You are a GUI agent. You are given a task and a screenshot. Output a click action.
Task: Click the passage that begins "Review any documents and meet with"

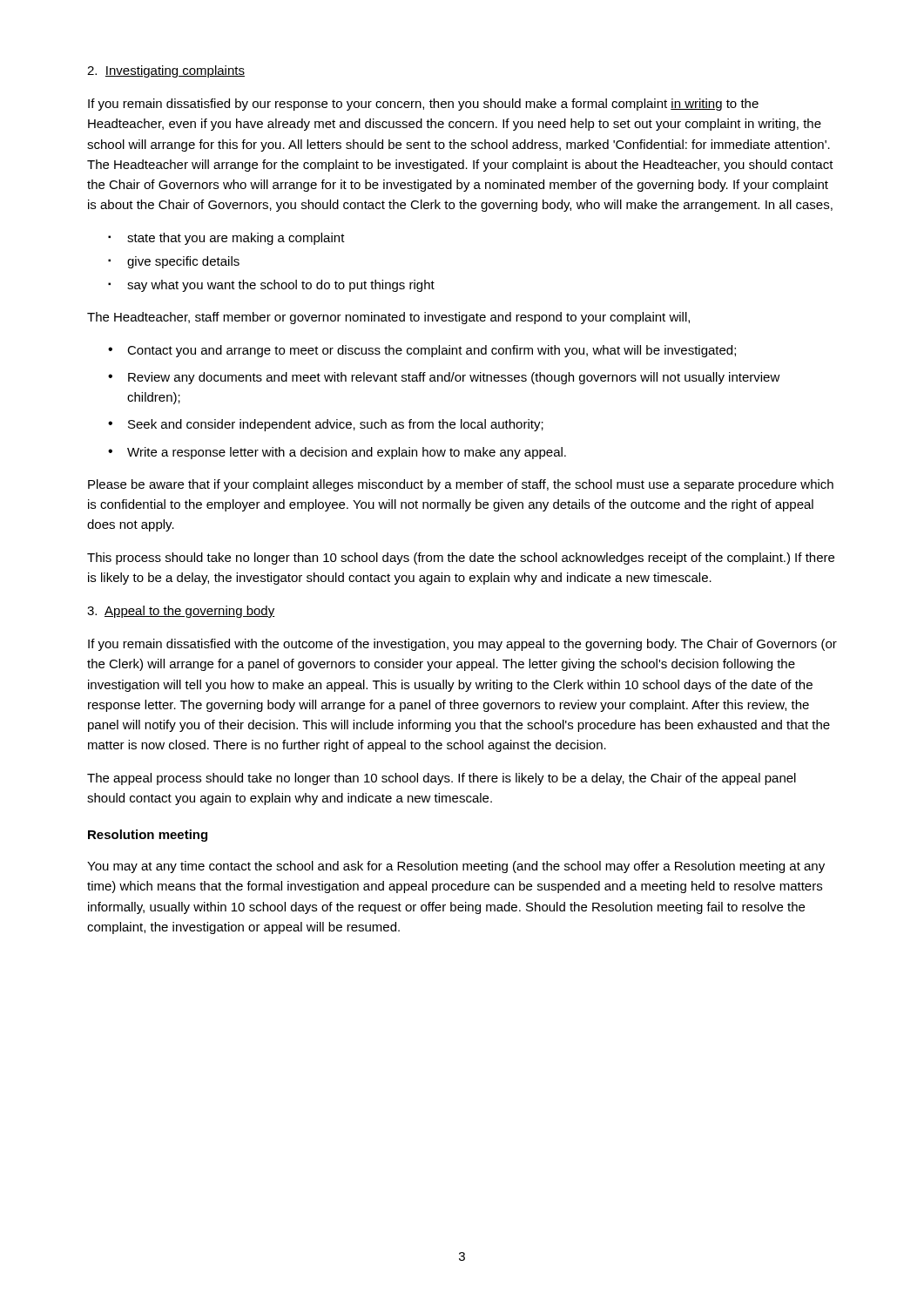pos(453,387)
